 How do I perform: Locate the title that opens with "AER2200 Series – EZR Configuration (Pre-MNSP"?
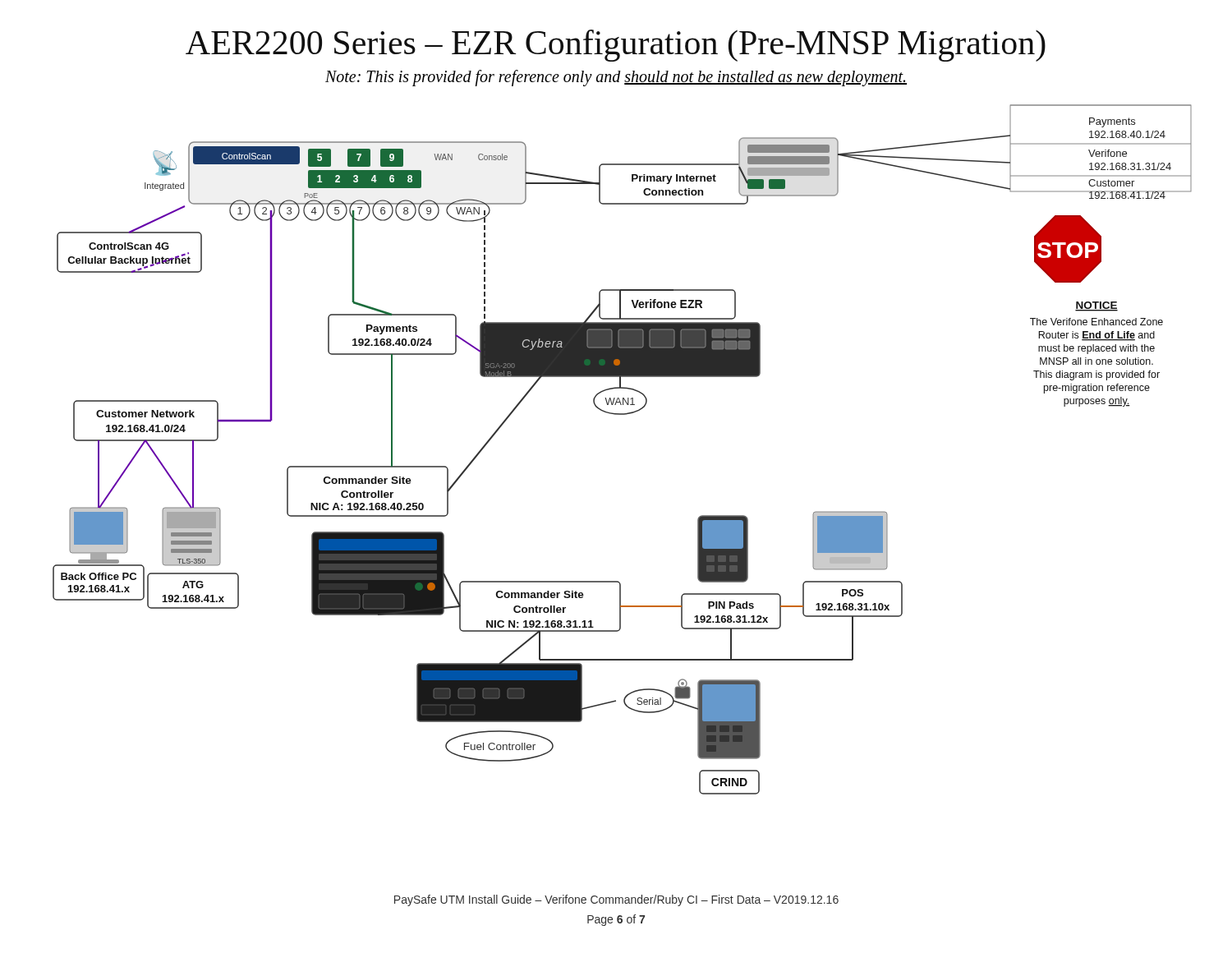(x=616, y=43)
